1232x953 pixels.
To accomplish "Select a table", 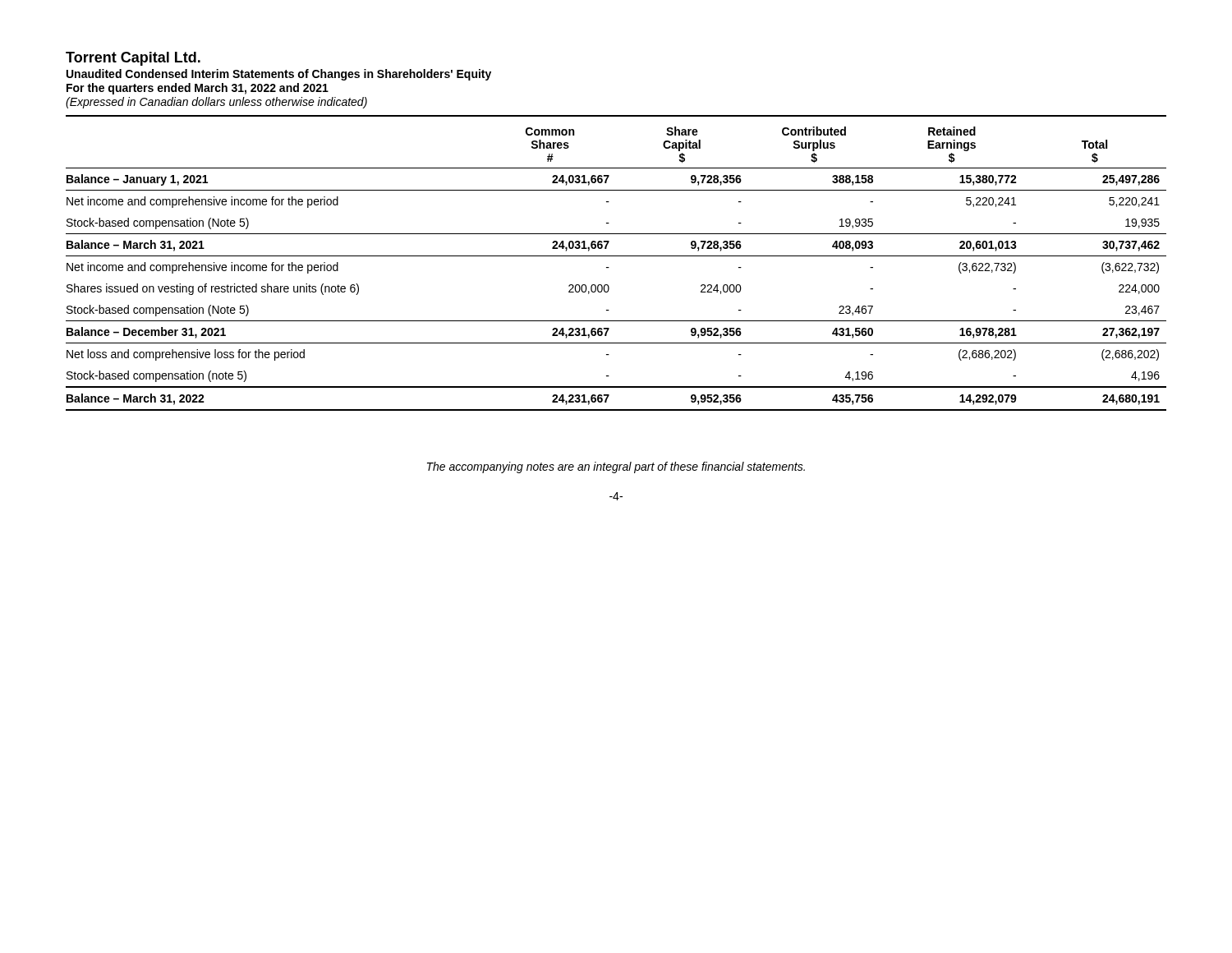I will pos(616,265).
